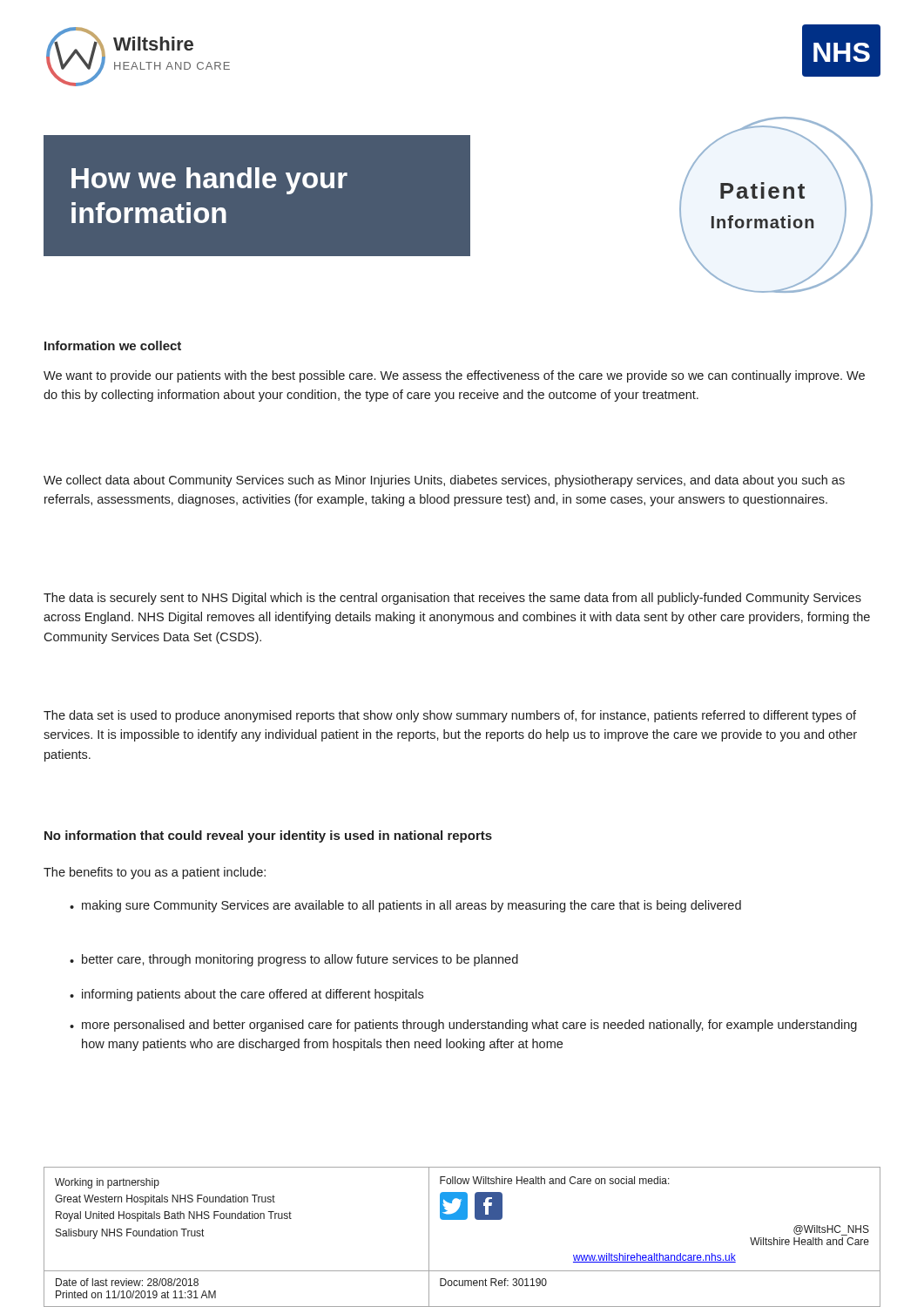Select the table
This screenshot has height=1307, width=924.
[x=462, y=1237]
